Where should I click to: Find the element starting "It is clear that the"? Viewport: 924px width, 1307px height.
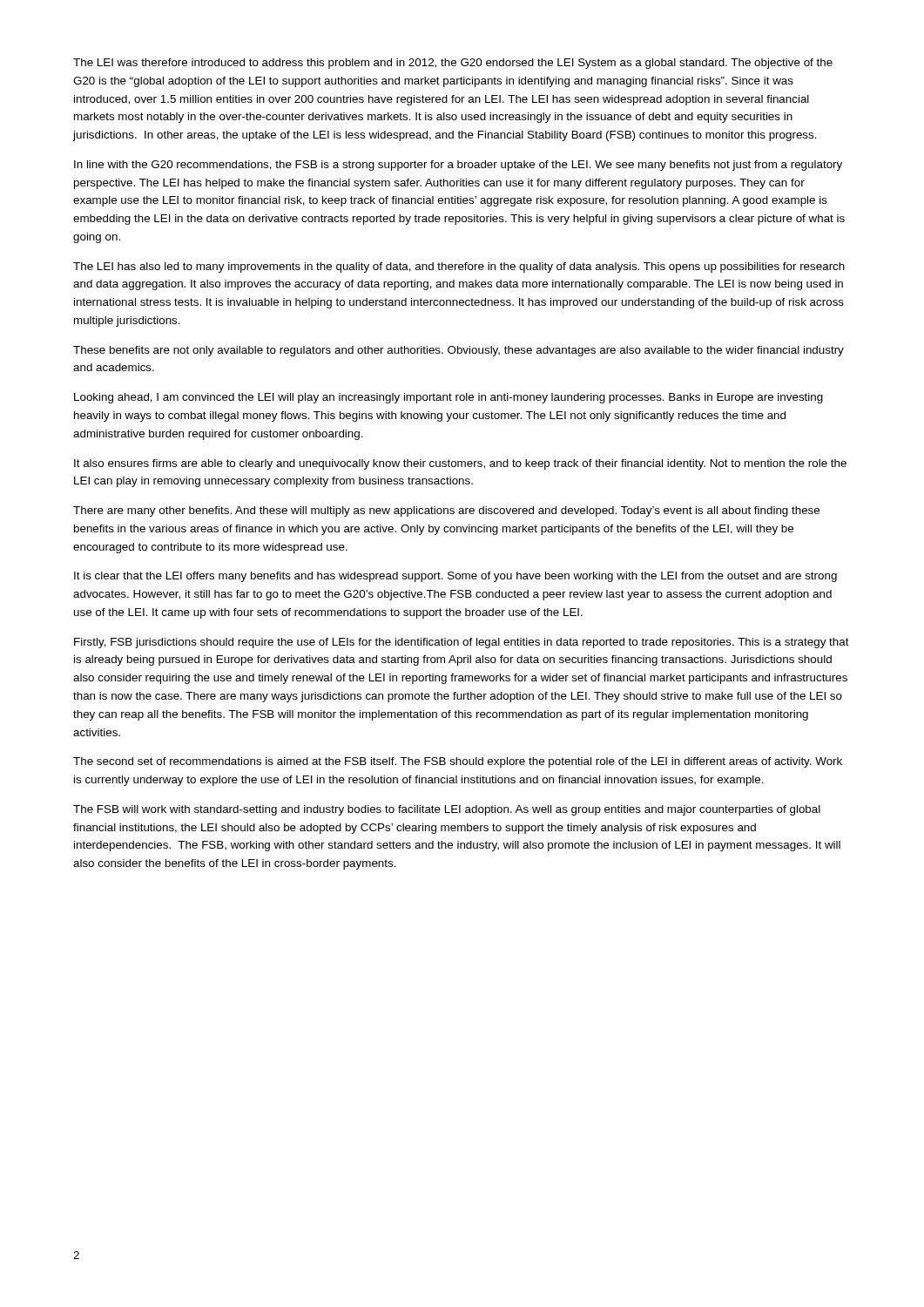pyautogui.click(x=455, y=594)
